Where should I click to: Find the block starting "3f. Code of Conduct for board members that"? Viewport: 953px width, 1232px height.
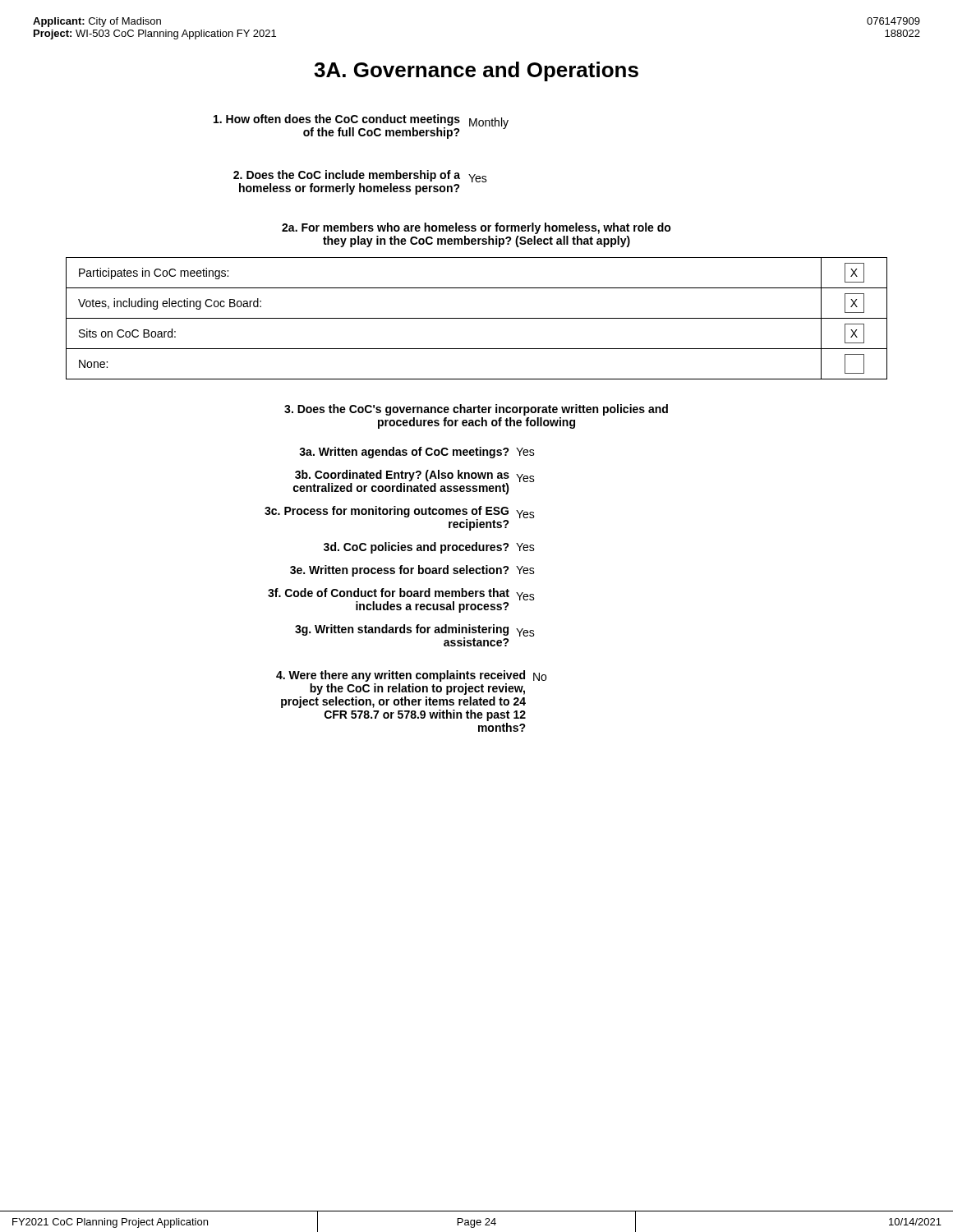click(x=300, y=600)
